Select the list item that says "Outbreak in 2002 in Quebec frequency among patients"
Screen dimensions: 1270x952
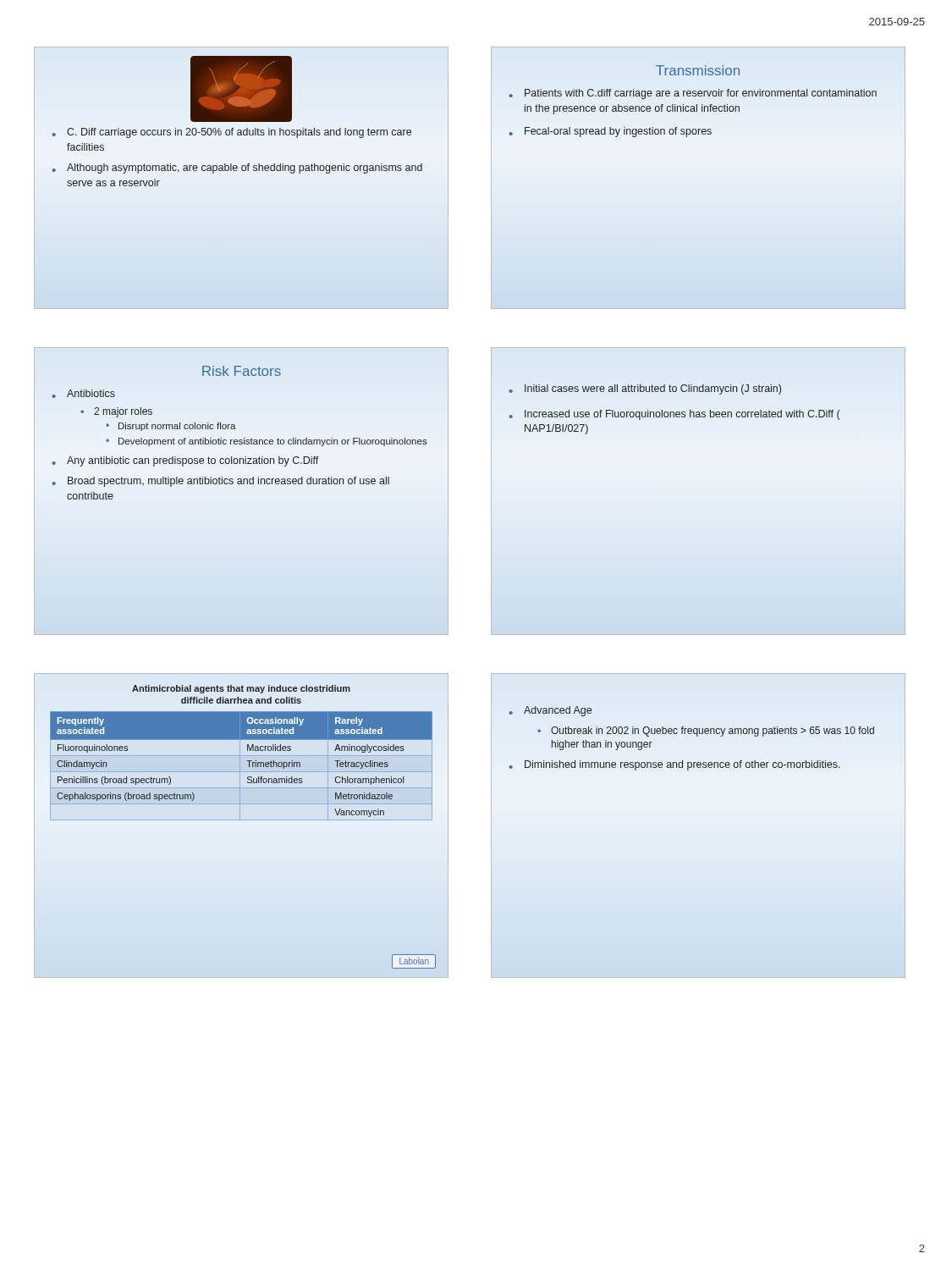click(x=713, y=737)
